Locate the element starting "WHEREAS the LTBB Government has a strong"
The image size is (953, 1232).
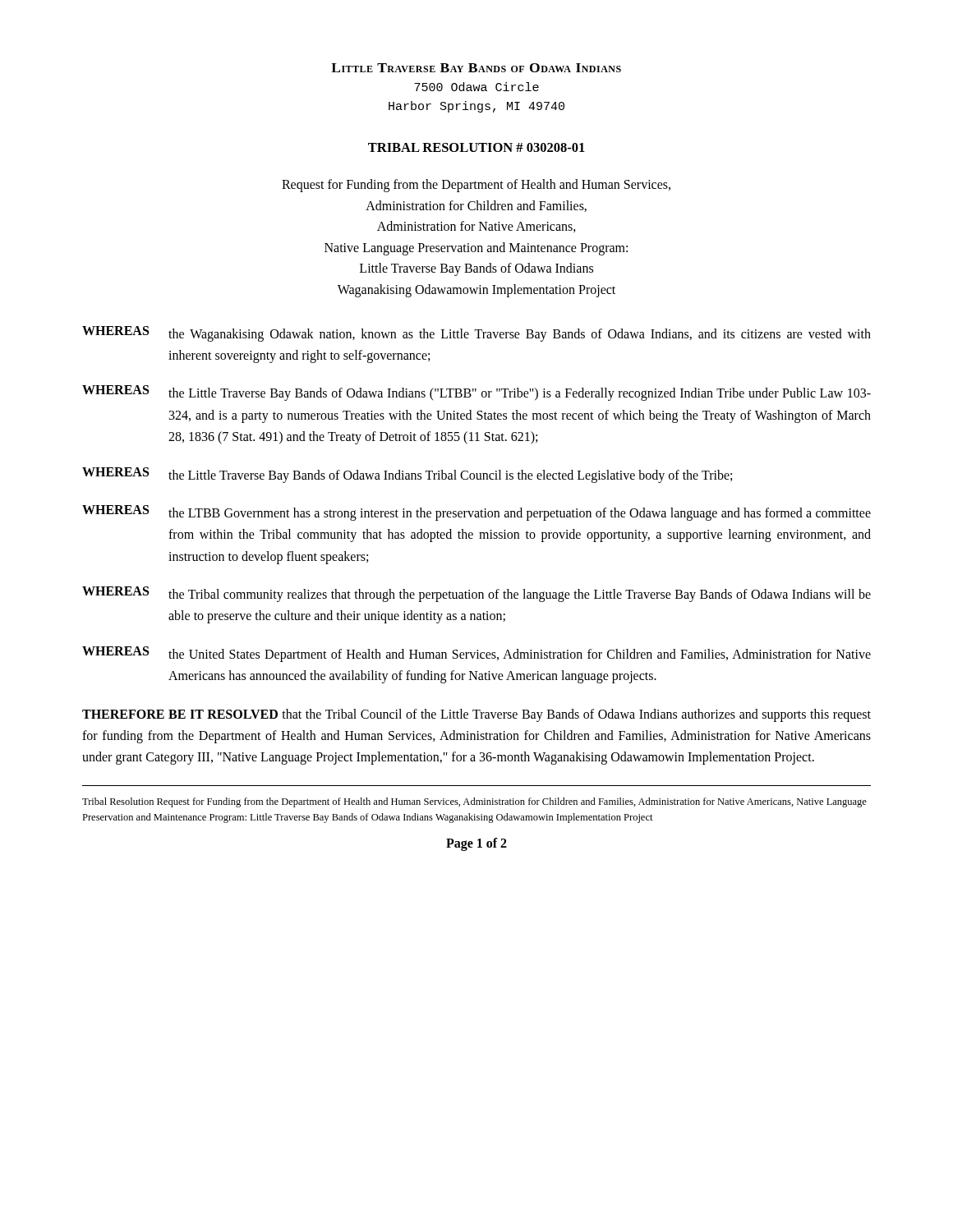pos(476,535)
